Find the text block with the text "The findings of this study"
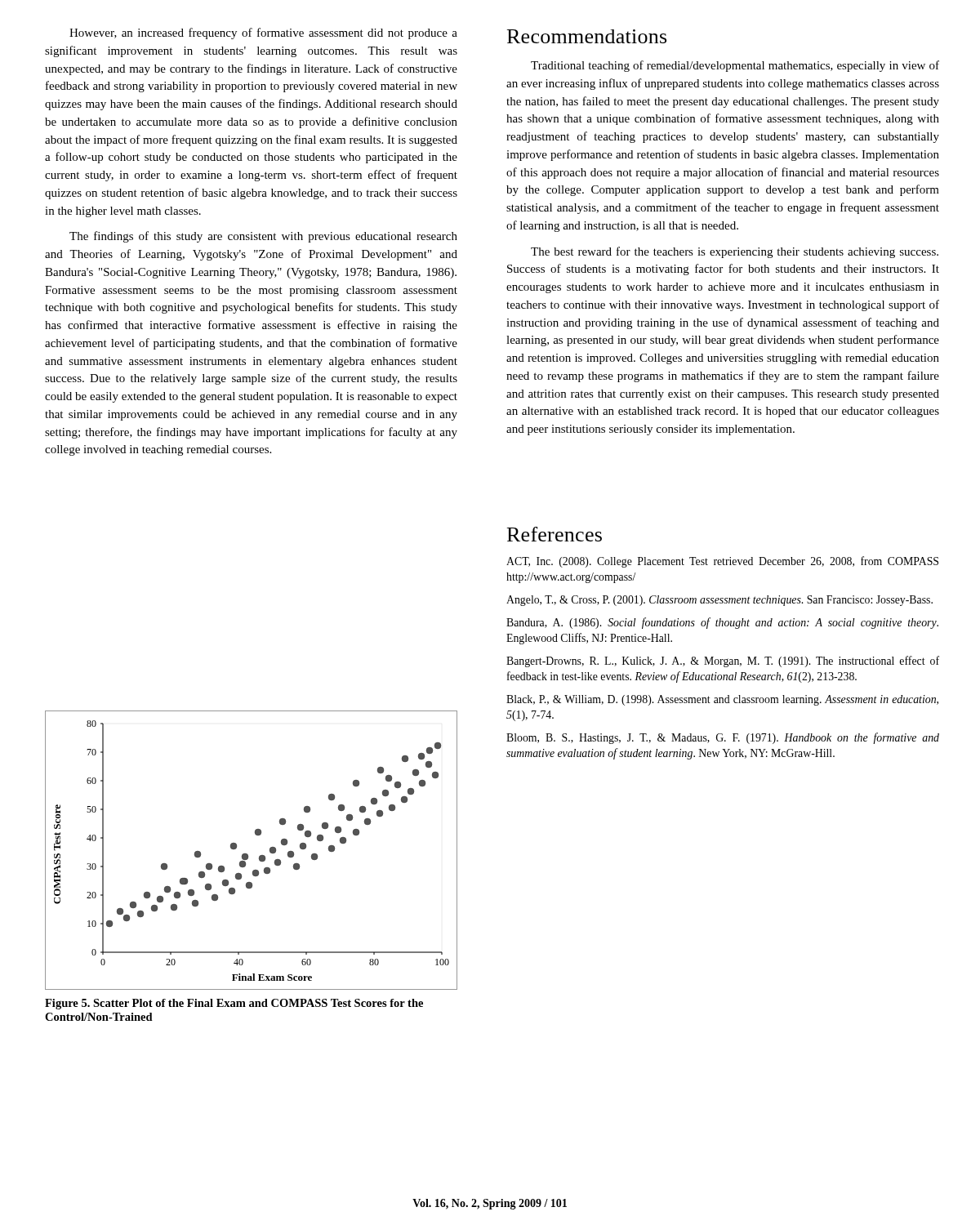 click(251, 344)
